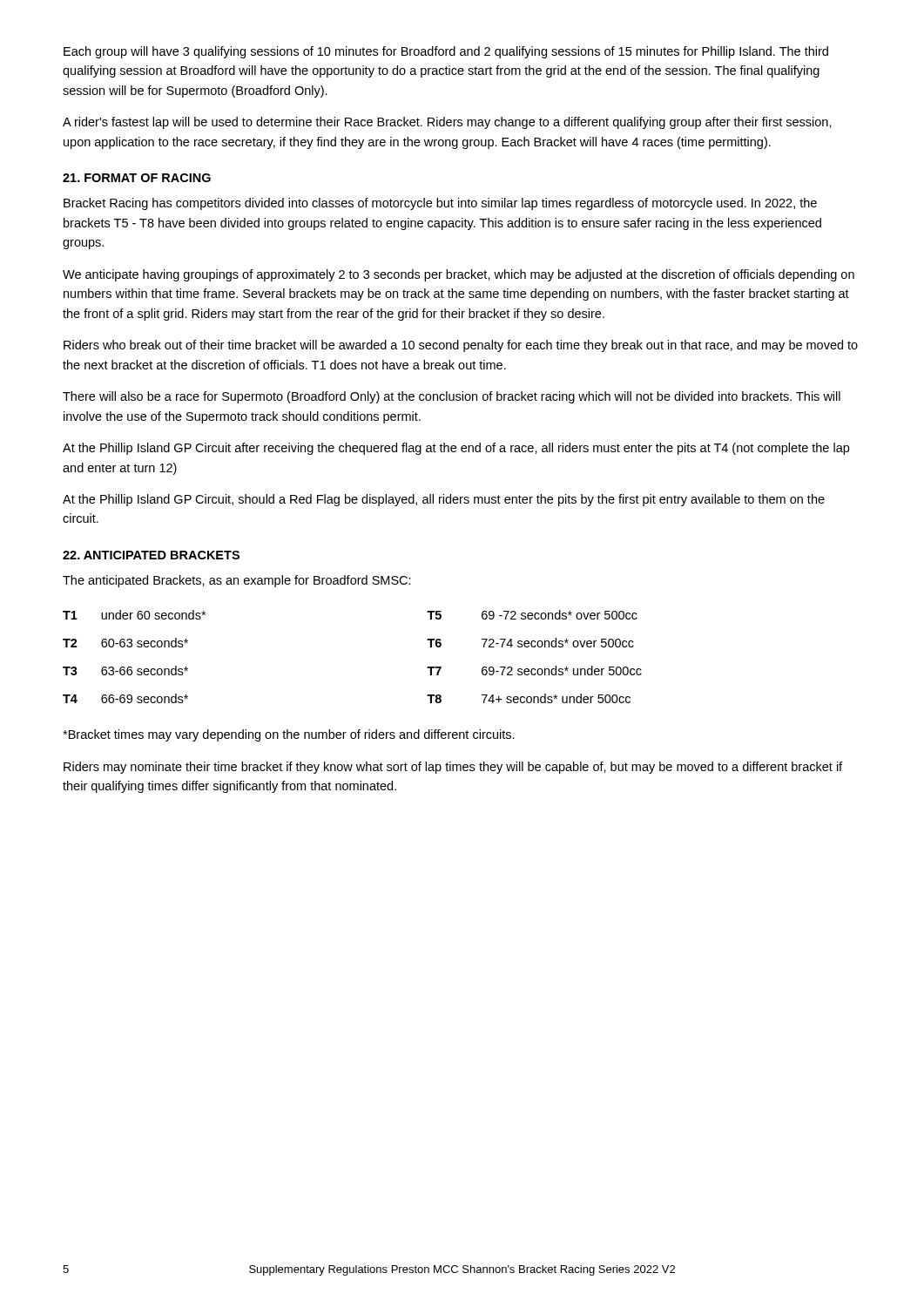Click on the text block containing "Bracket times may vary depending on"
Screen dimensions: 1307x924
pyautogui.click(x=289, y=735)
